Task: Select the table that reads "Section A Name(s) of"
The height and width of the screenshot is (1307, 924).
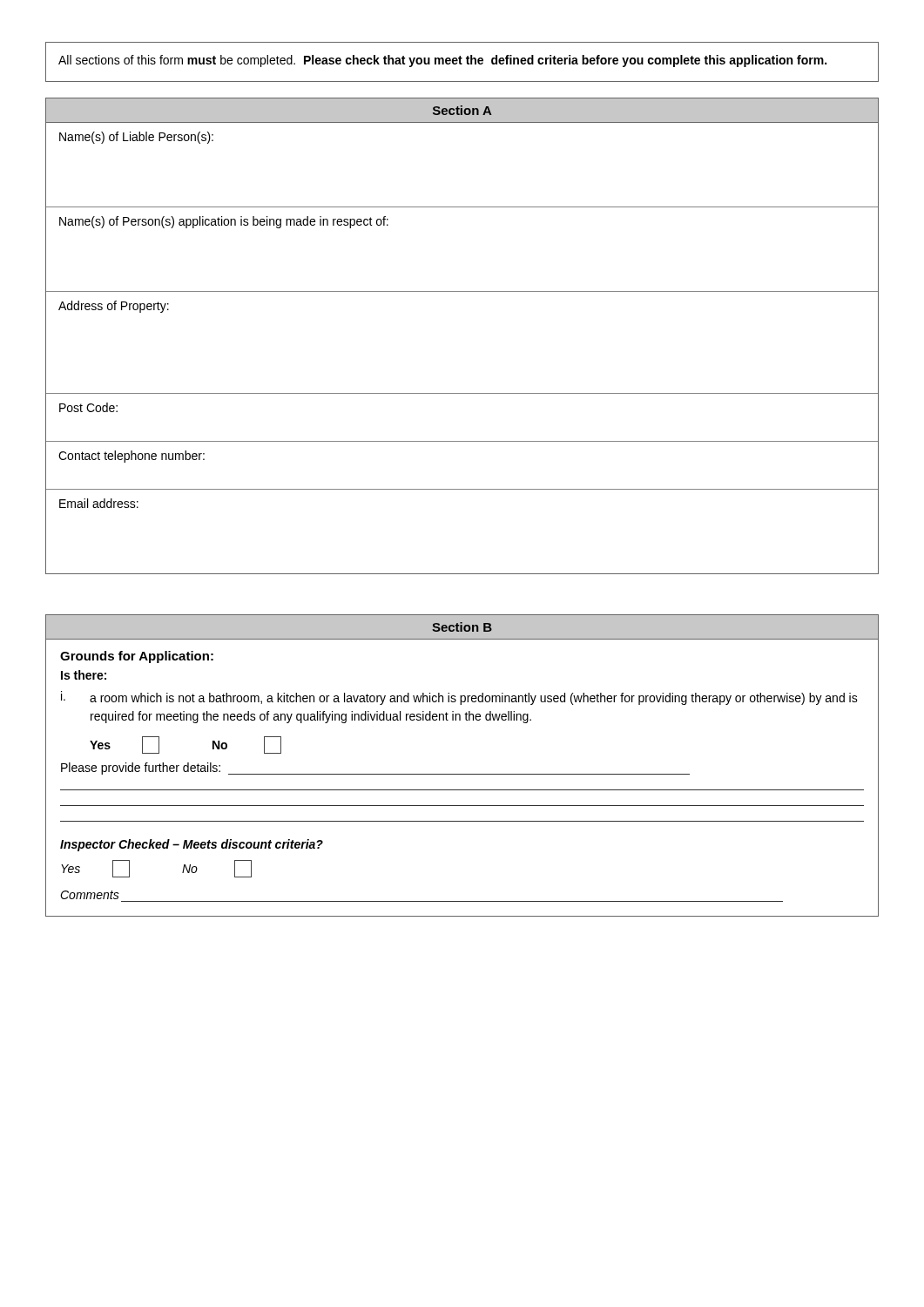Action: [x=462, y=336]
